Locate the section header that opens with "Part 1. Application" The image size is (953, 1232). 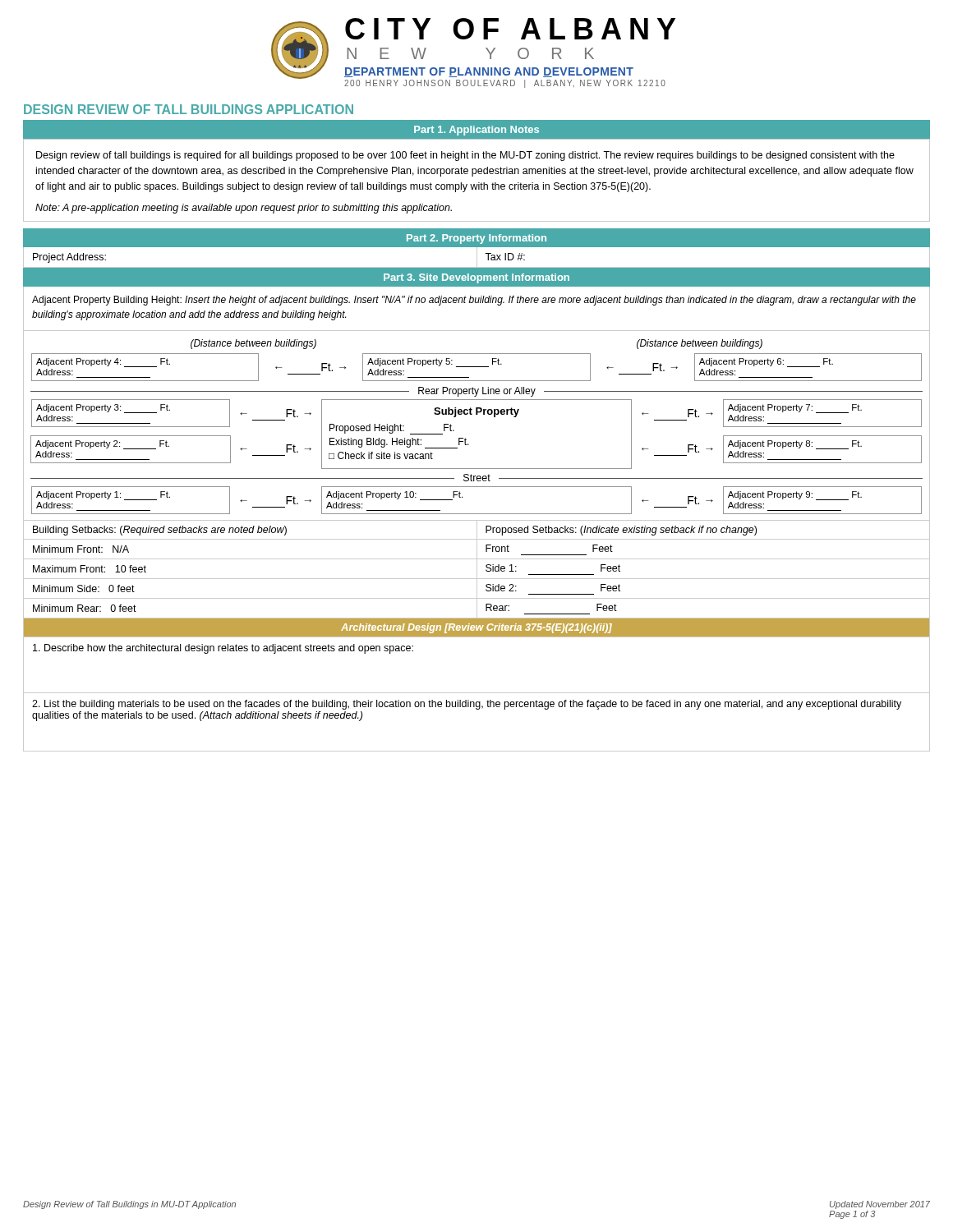(476, 129)
